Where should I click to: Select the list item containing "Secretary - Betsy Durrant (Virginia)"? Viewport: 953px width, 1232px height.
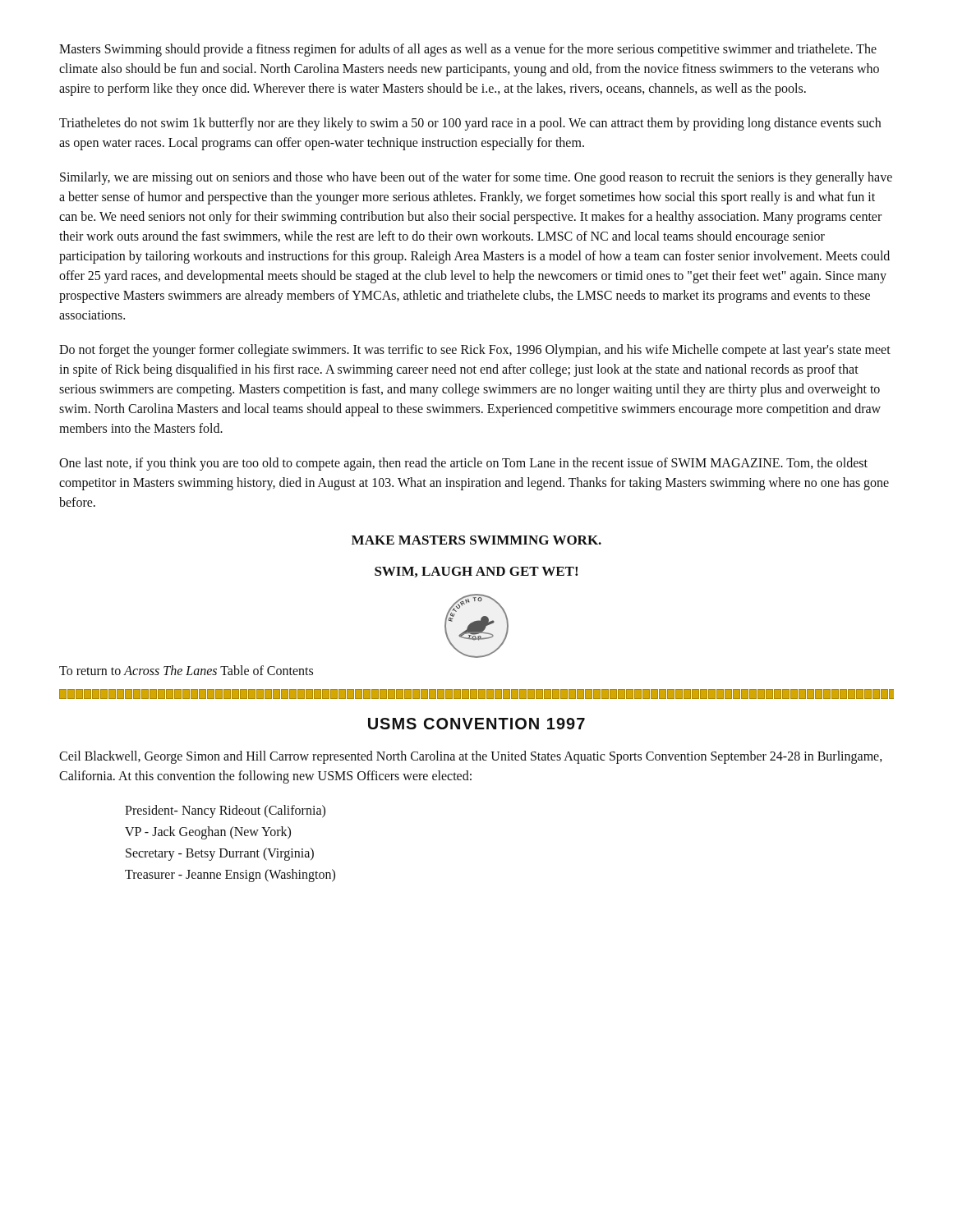click(220, 853)
